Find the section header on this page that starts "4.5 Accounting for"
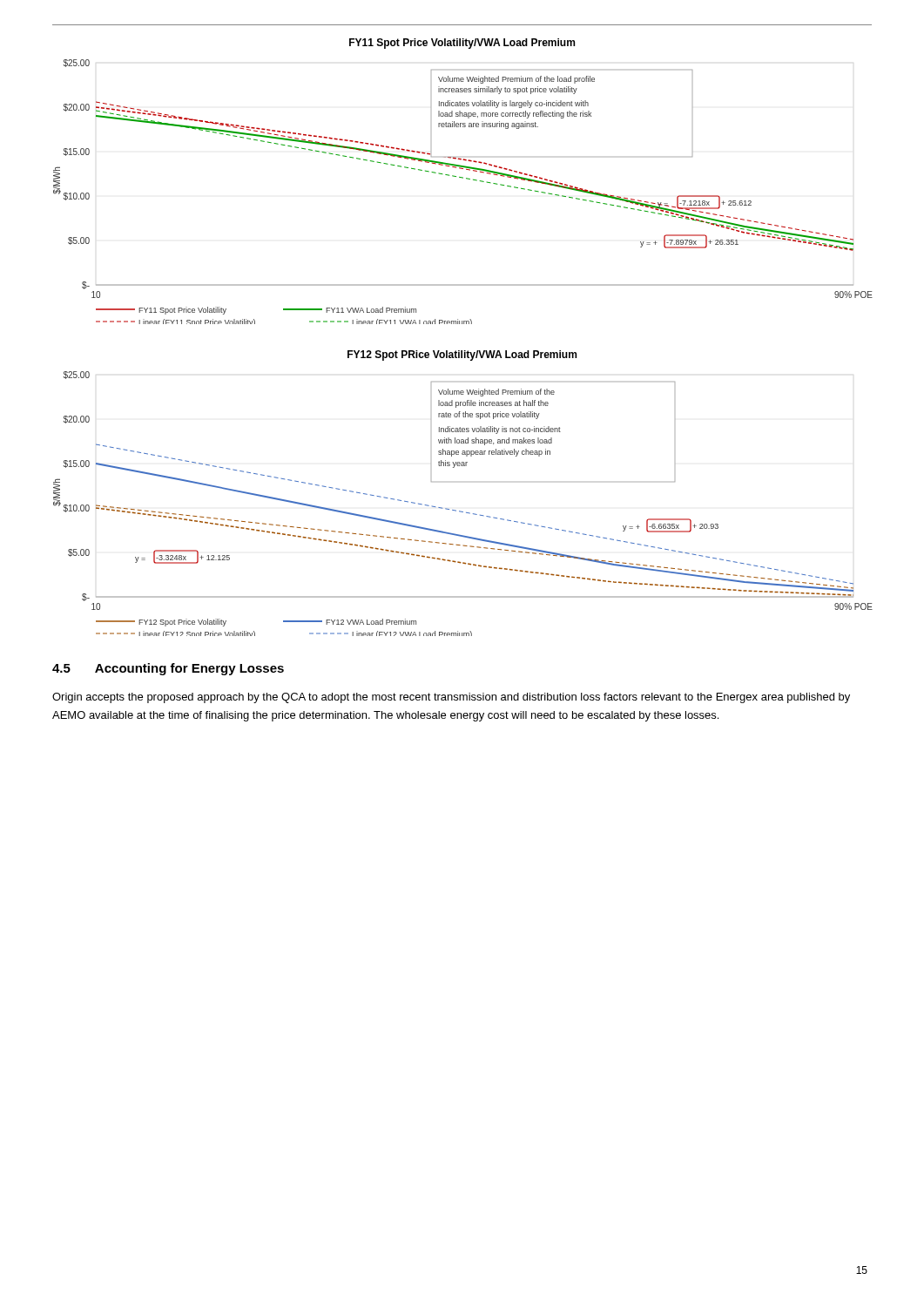This screenshot has width=924, height=1307. [168, 668]
